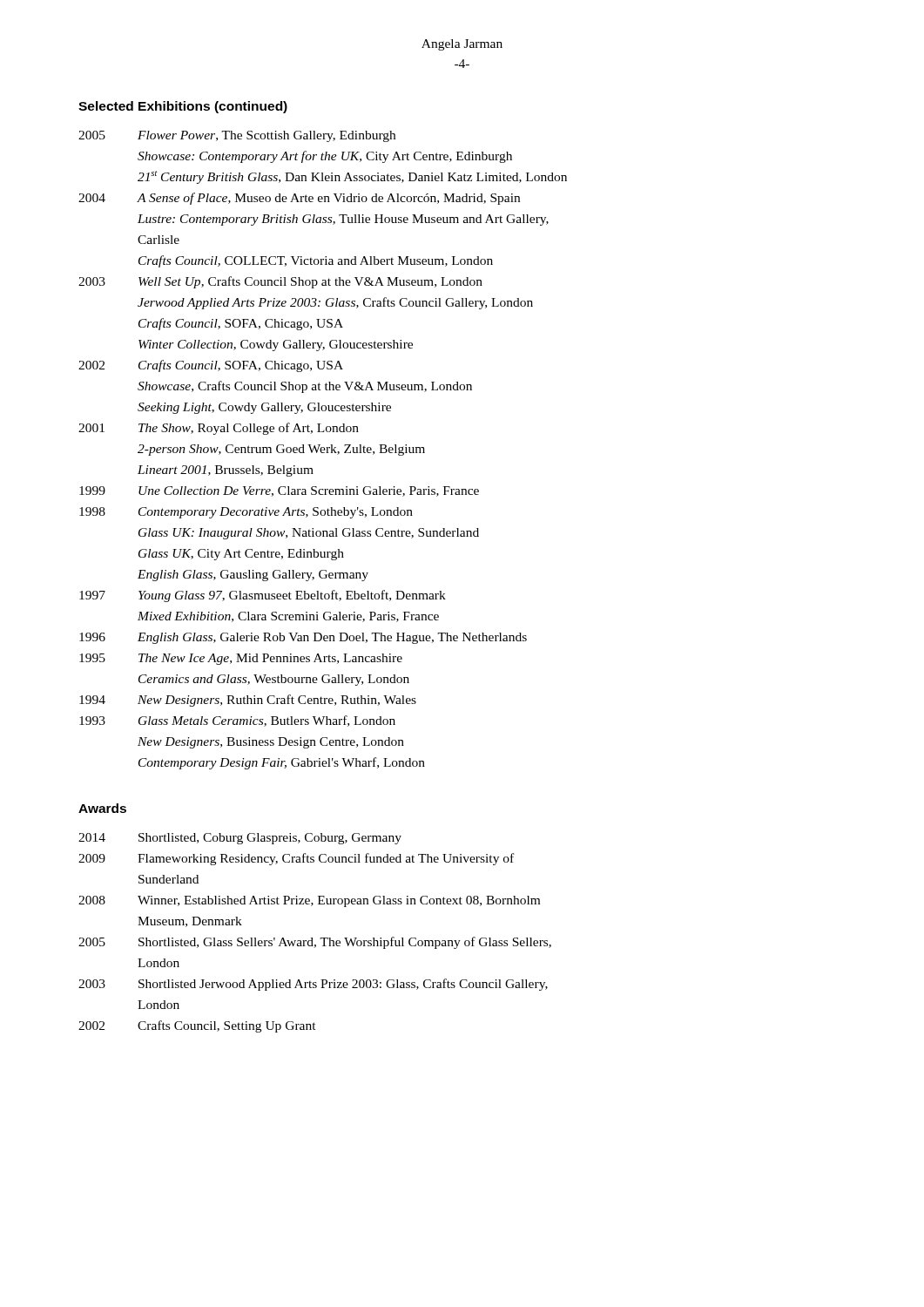Locate the block of text that opens with "Ceramics and Glass, Westbourne"
This screenshot has height=1307, width=924.
point(274,679)
